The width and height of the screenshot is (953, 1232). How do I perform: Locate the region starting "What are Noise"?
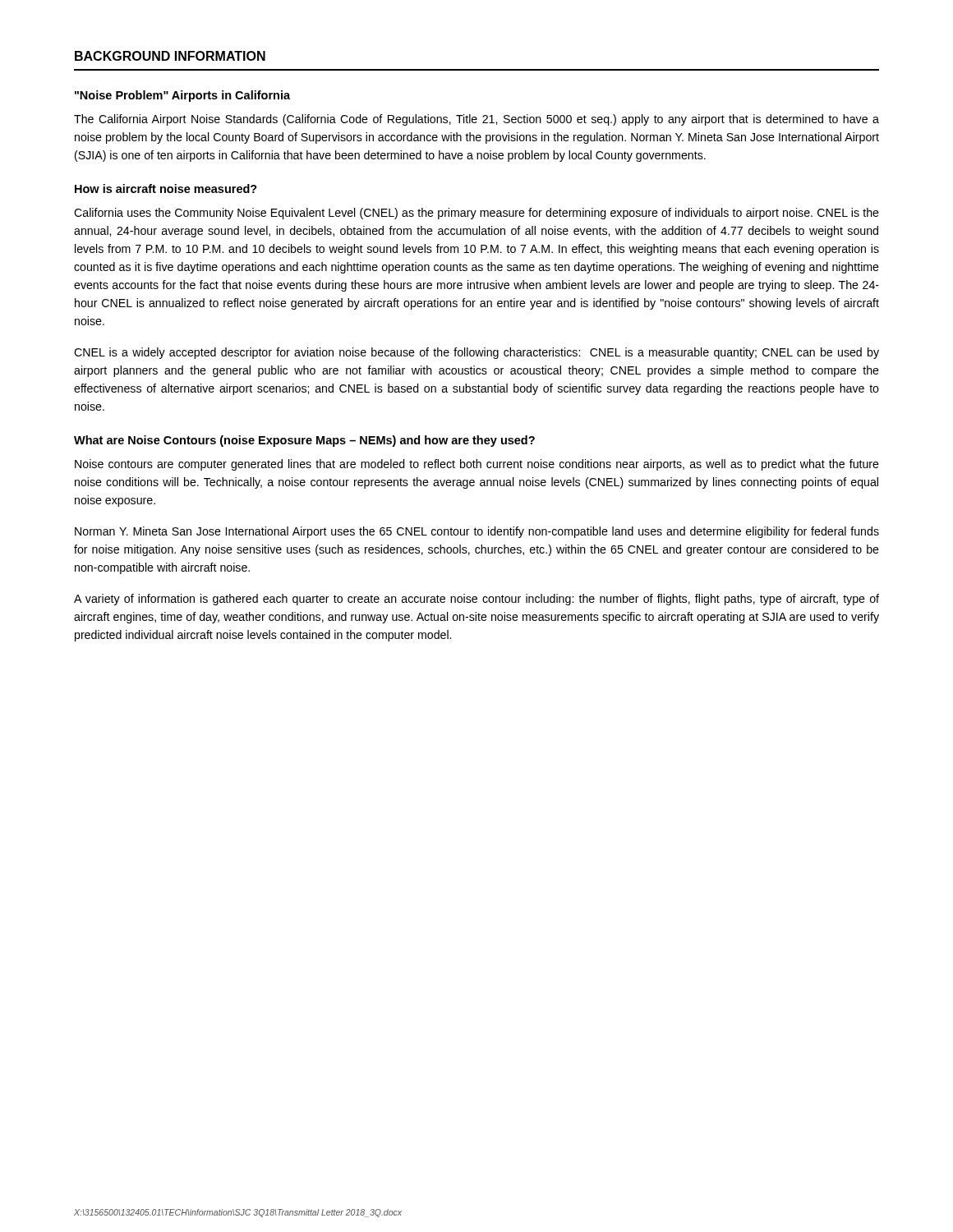pyautogui.click(x=305, y=440)
